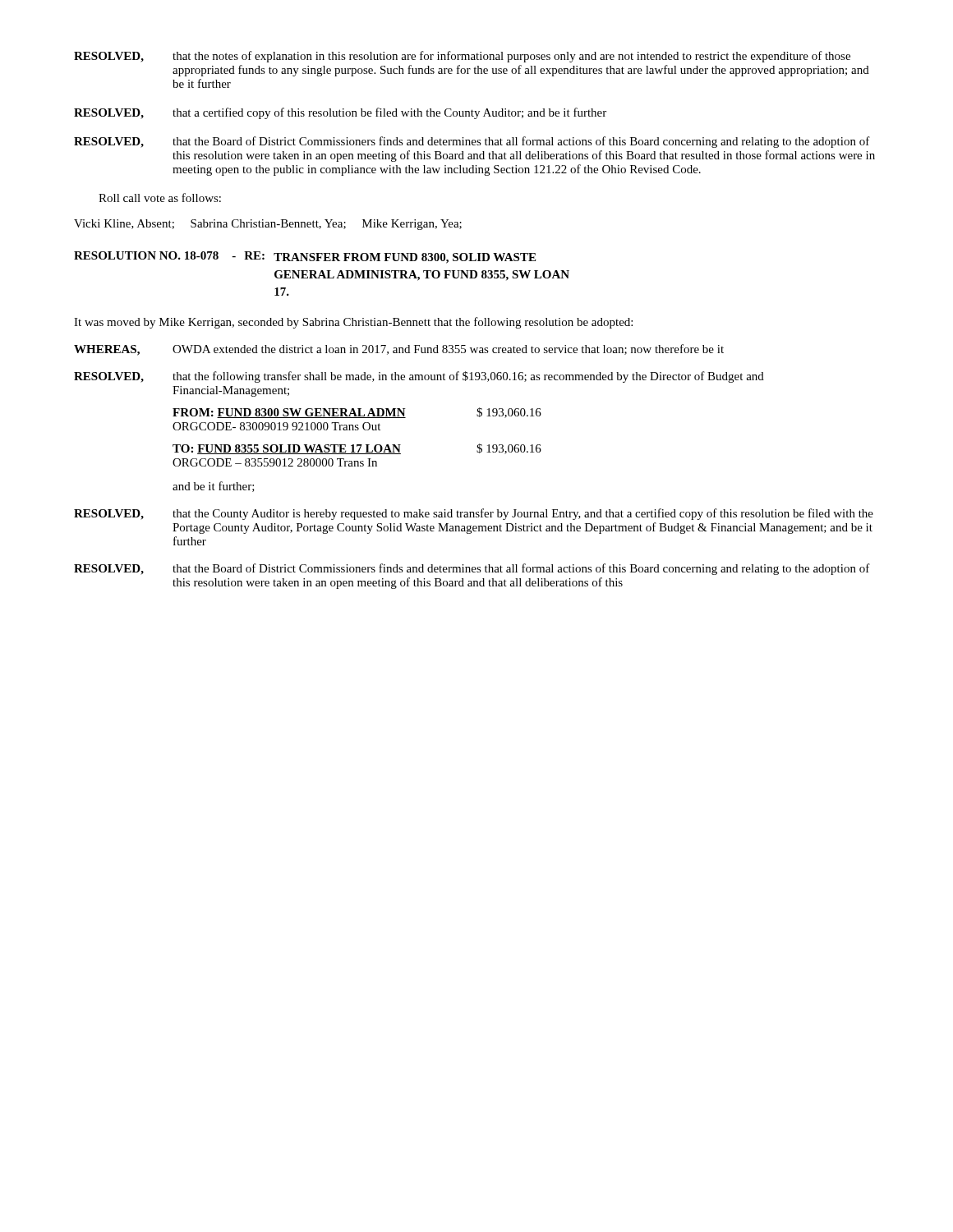Navigate to the passage starting "Roll call vote as follows:"
This screenshot has height=1232, width=953.
[x=160, y=198]
